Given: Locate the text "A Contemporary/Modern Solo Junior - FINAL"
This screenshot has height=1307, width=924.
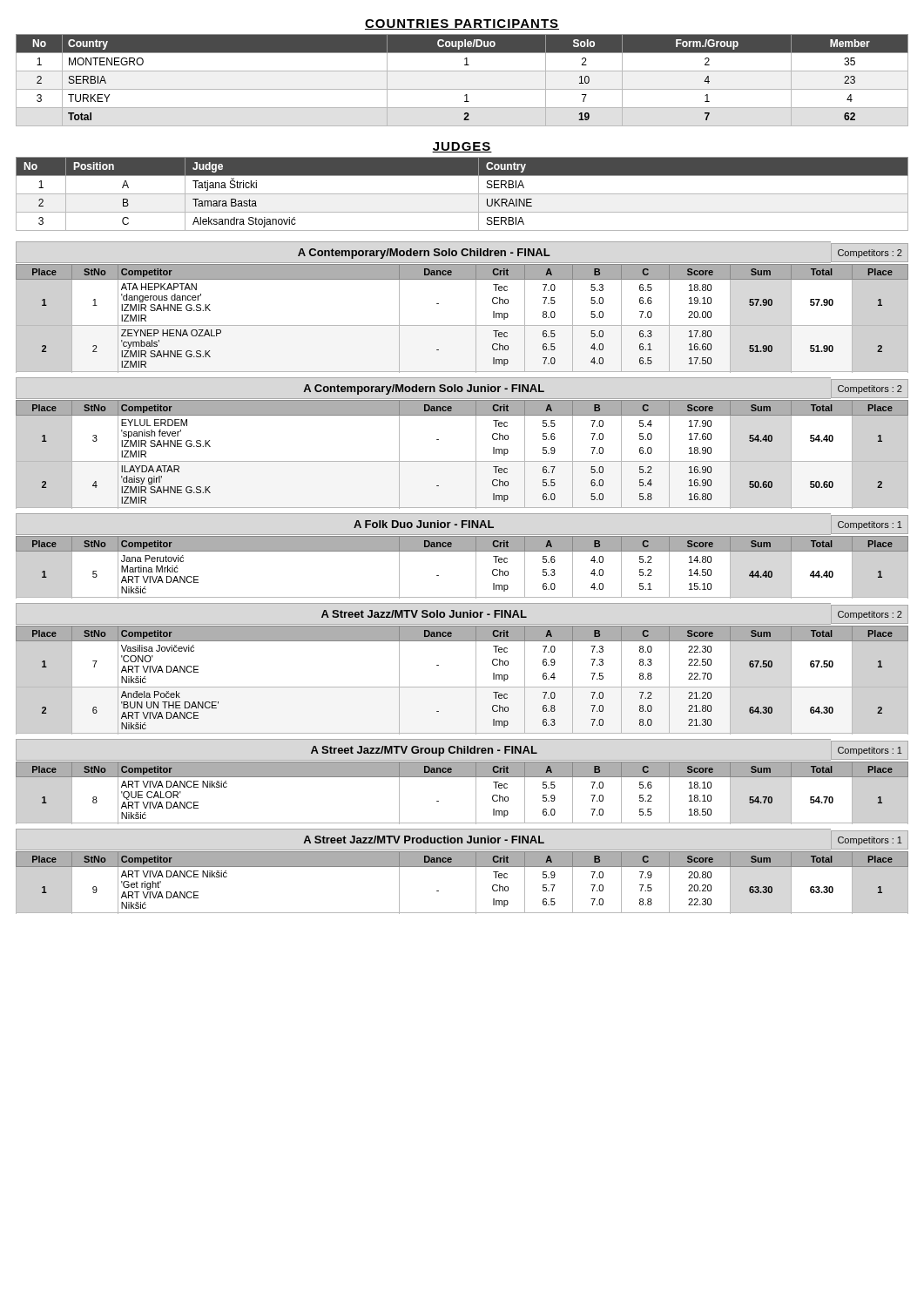Looking at the screenshot, I should point(424,388).
